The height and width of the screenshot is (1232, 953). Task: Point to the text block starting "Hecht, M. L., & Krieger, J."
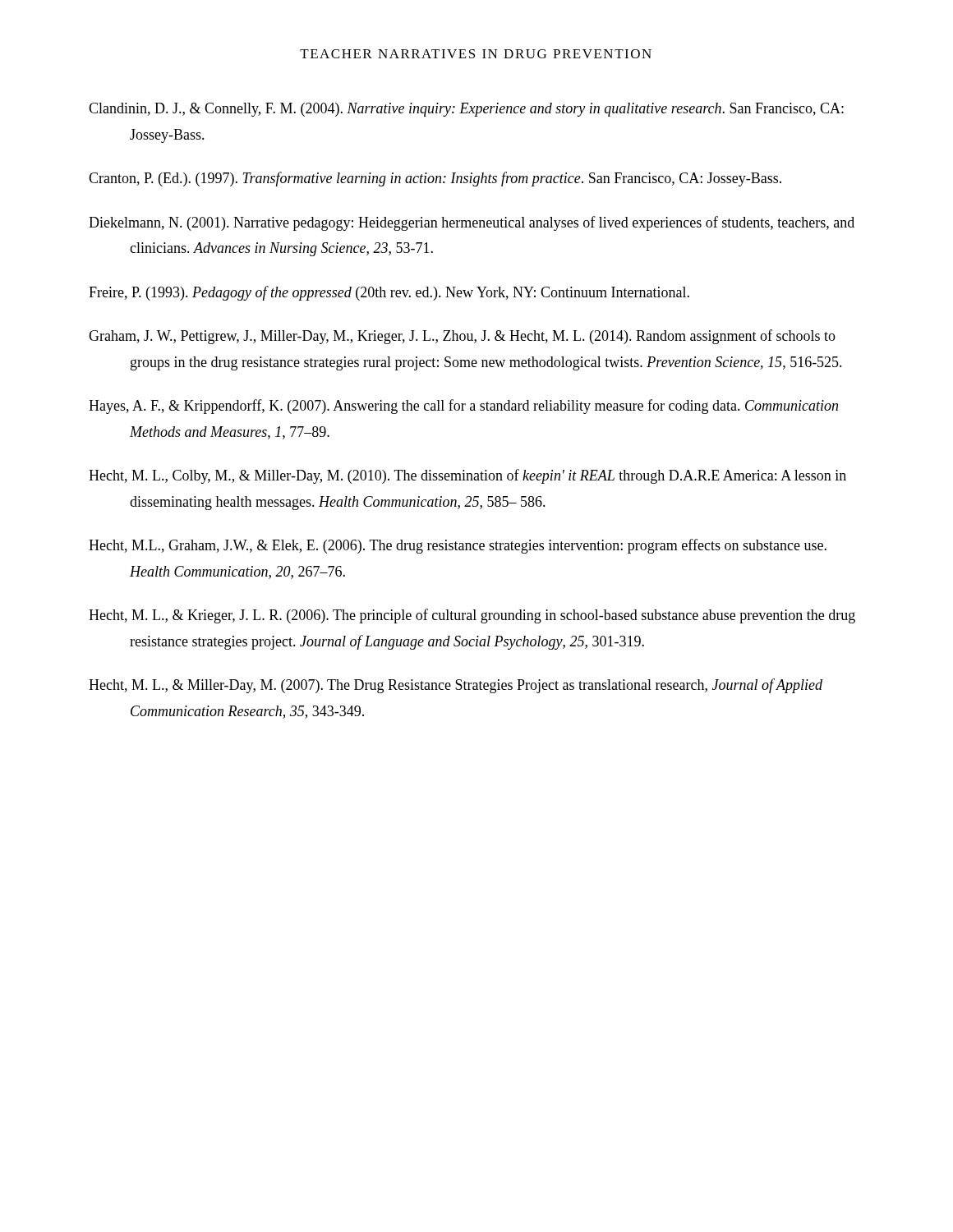[472, 628]
